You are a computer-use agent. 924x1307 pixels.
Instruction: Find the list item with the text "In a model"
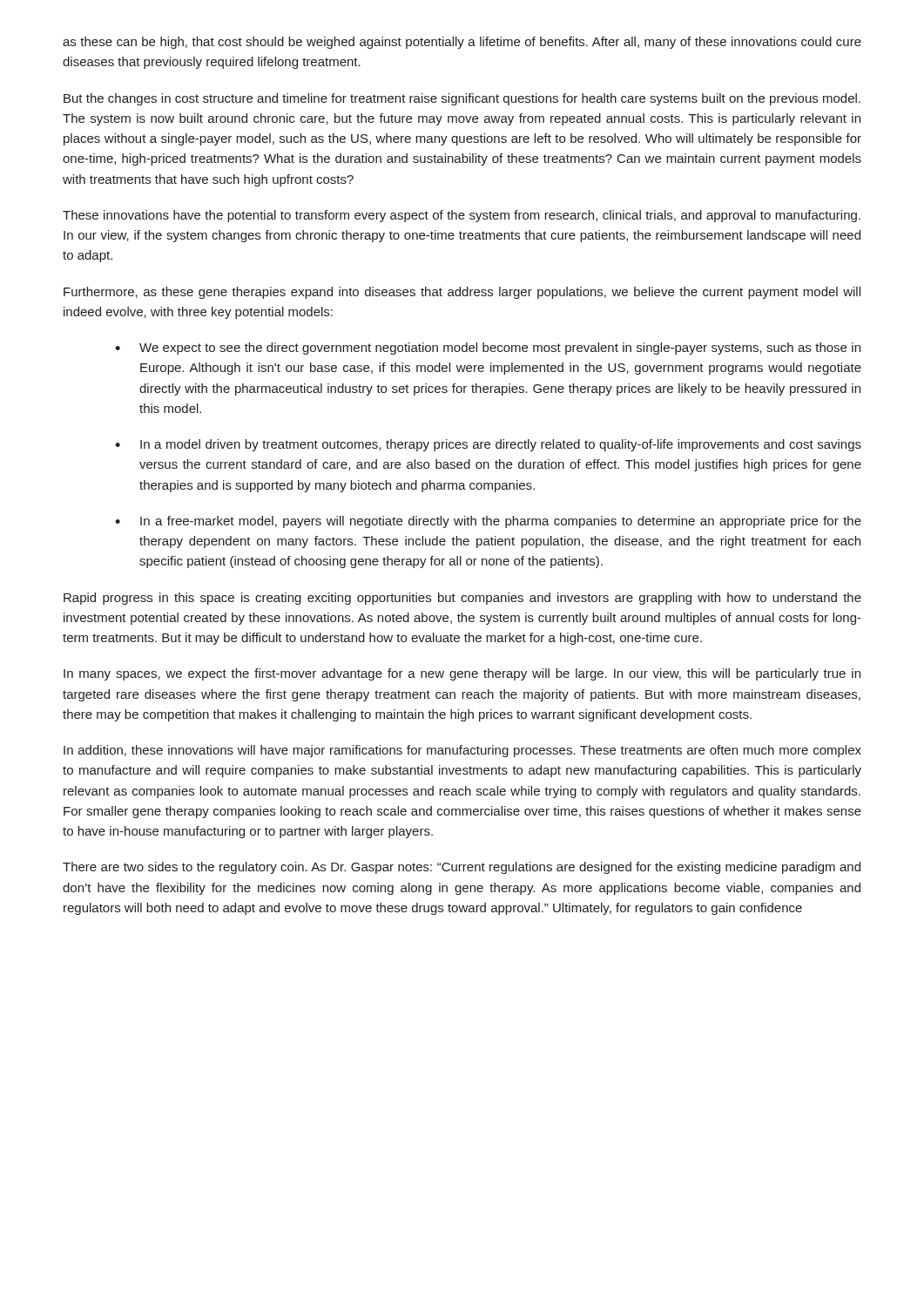(500, 464)
